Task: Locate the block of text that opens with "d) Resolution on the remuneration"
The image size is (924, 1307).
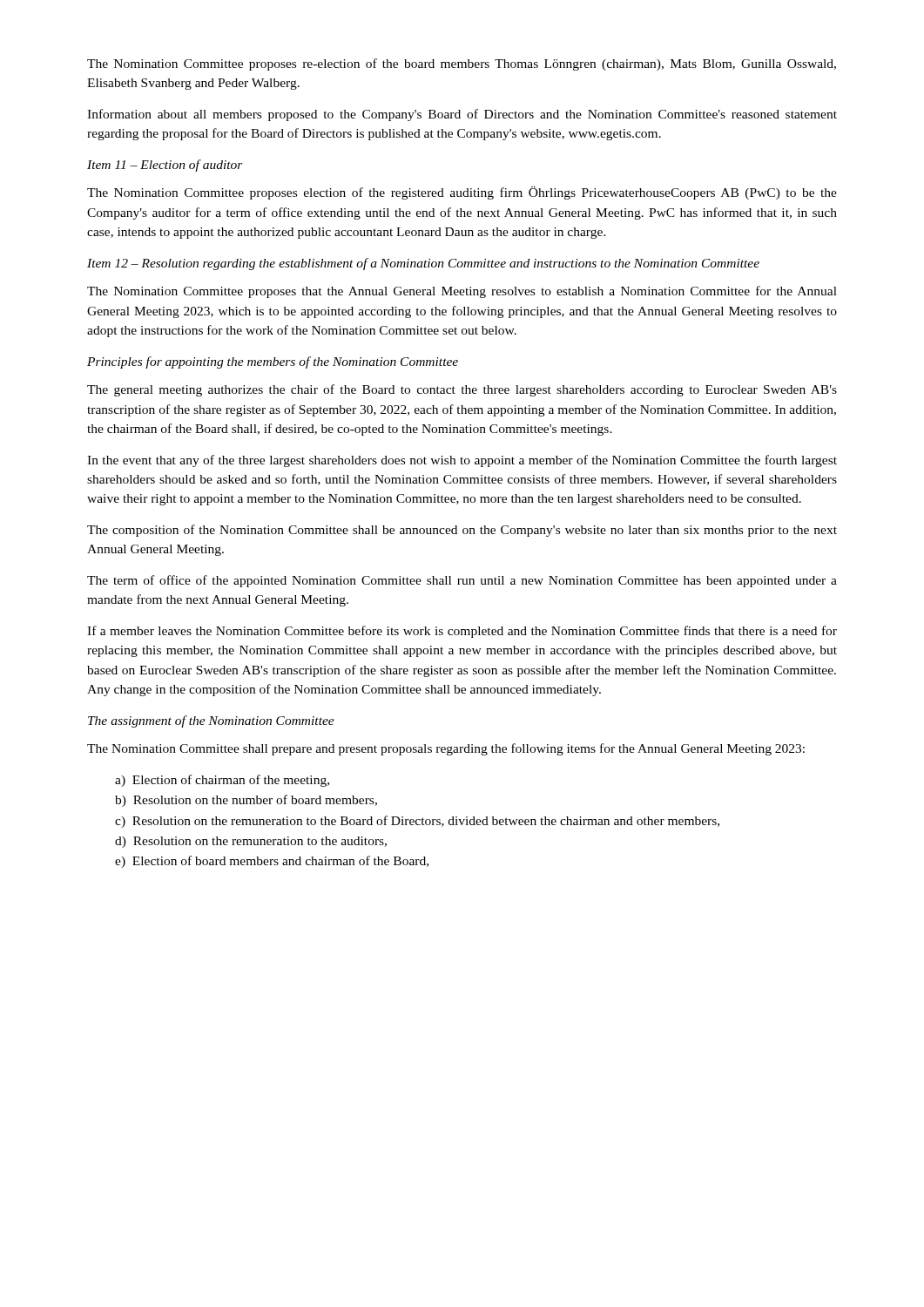Action: (251, 840)
